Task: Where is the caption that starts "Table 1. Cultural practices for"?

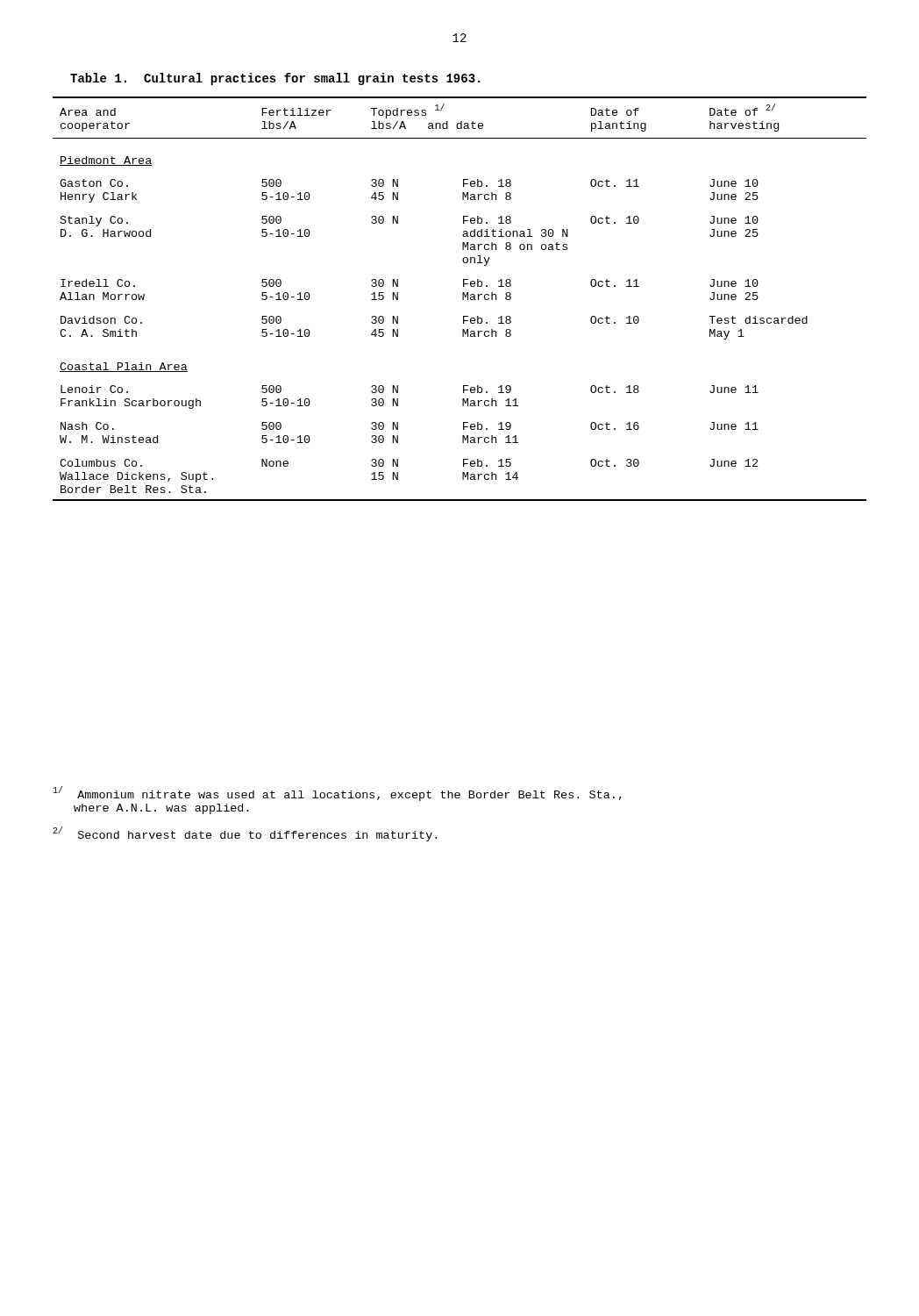Action: point(276,79)
